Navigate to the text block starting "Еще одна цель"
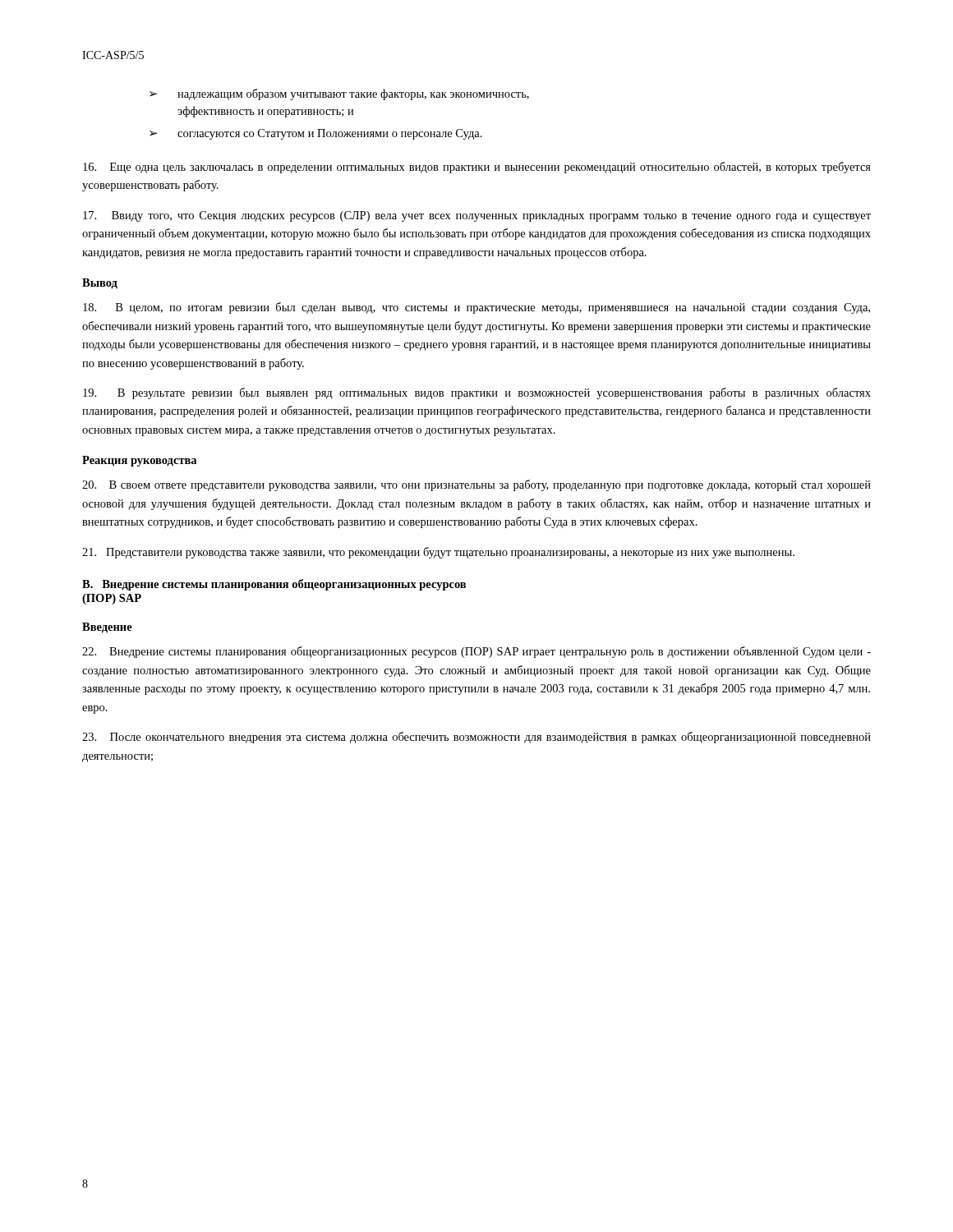The width and height of the screenshot is (953, 1232). tap(476, 176)
